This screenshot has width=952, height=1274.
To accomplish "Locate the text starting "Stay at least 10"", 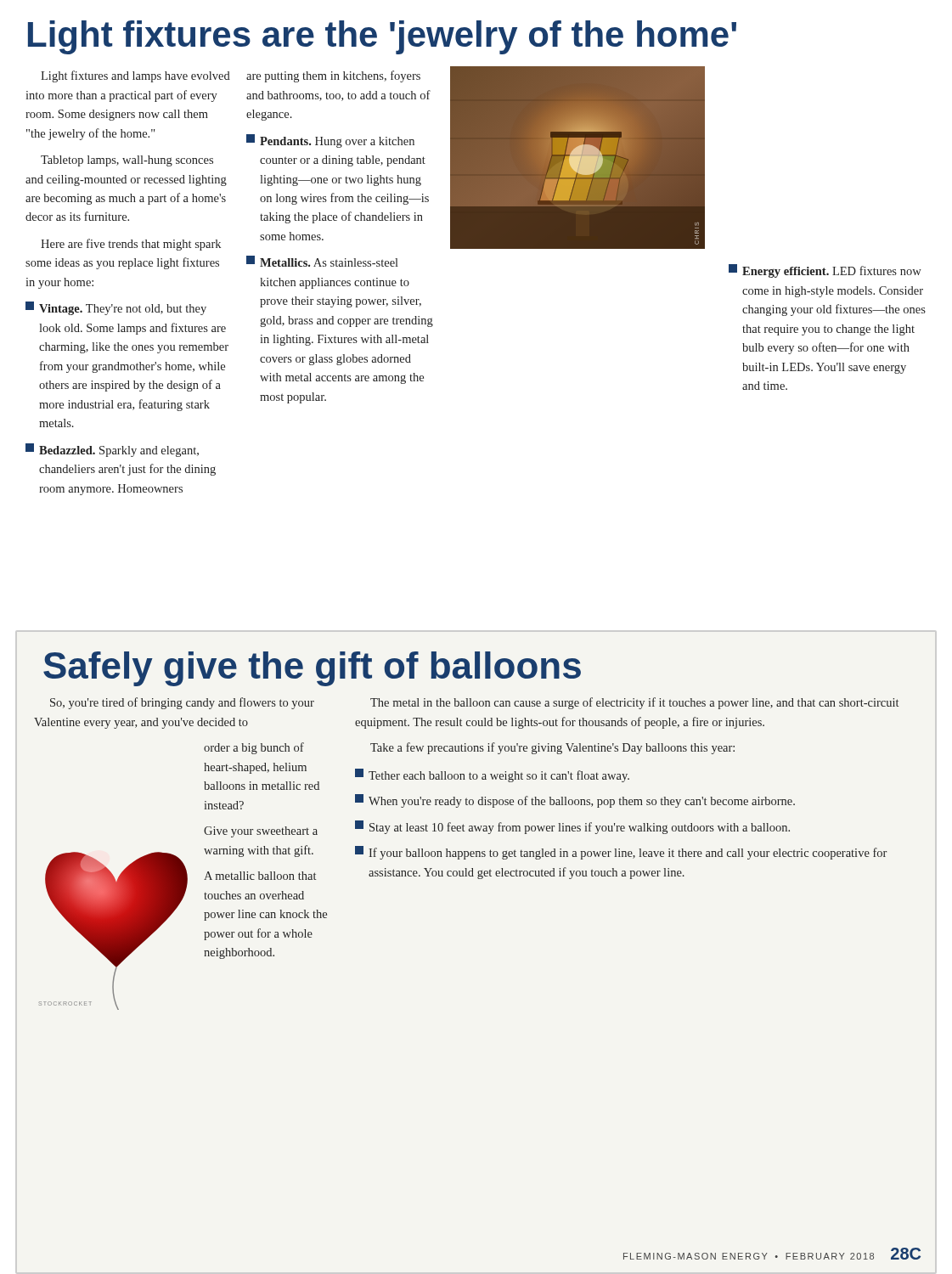I will (x=637, y=827).
